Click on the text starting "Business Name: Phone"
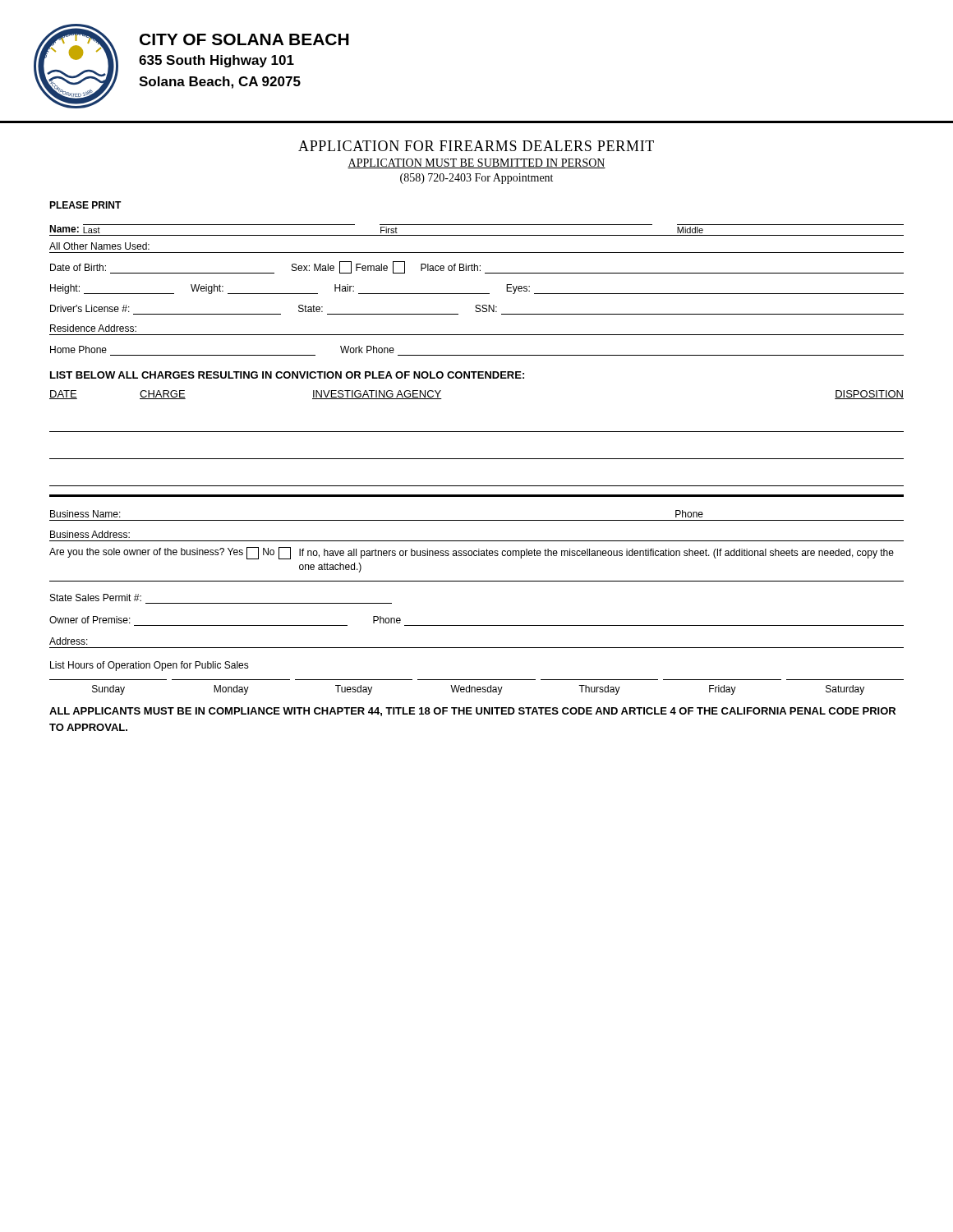953x1232 pixels. point(476,513)
